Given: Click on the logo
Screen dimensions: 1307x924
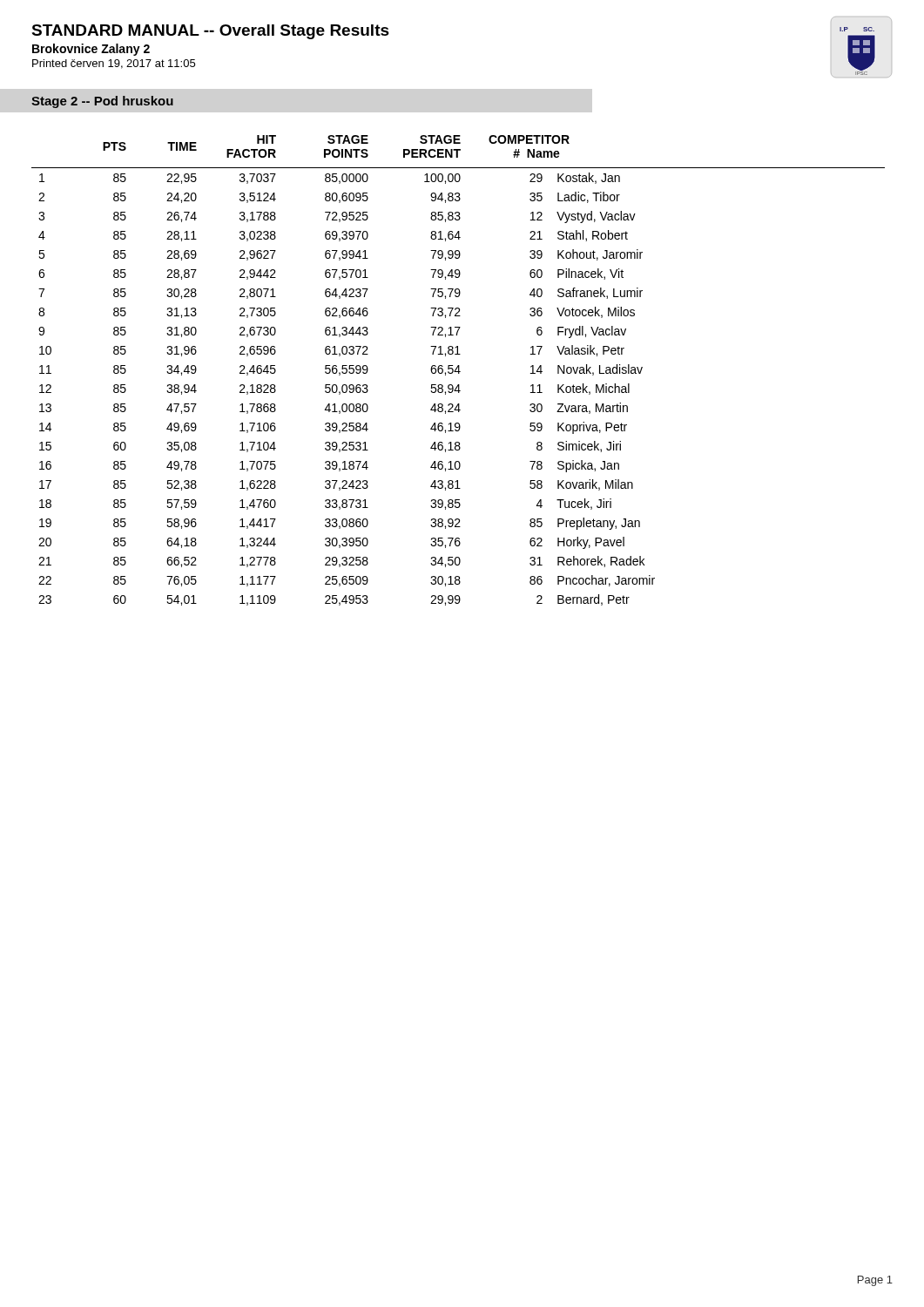Looking at the screenshot, I should tap(861, 47).
